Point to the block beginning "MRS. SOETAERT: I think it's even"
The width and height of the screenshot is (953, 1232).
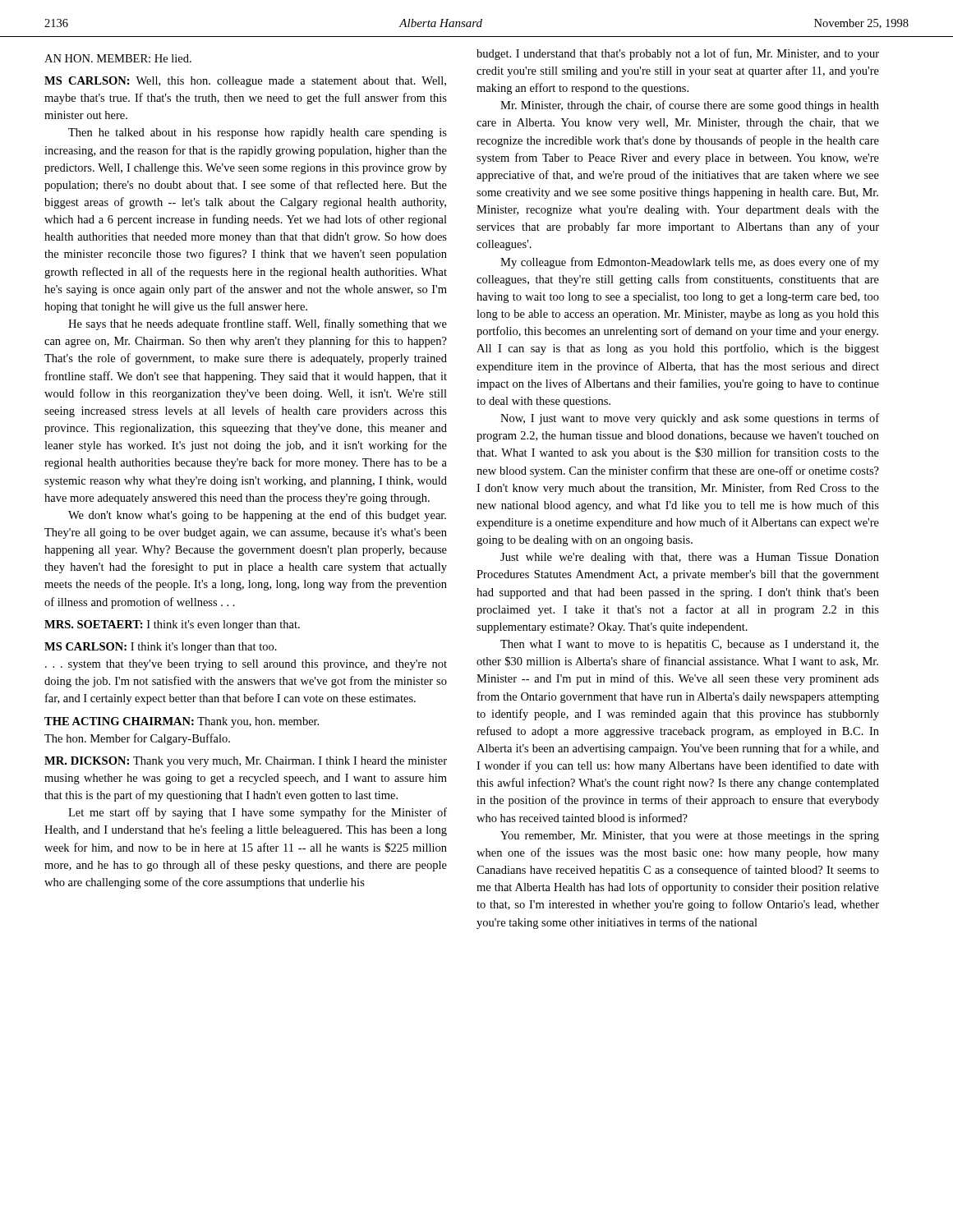(x=246, y=624)
